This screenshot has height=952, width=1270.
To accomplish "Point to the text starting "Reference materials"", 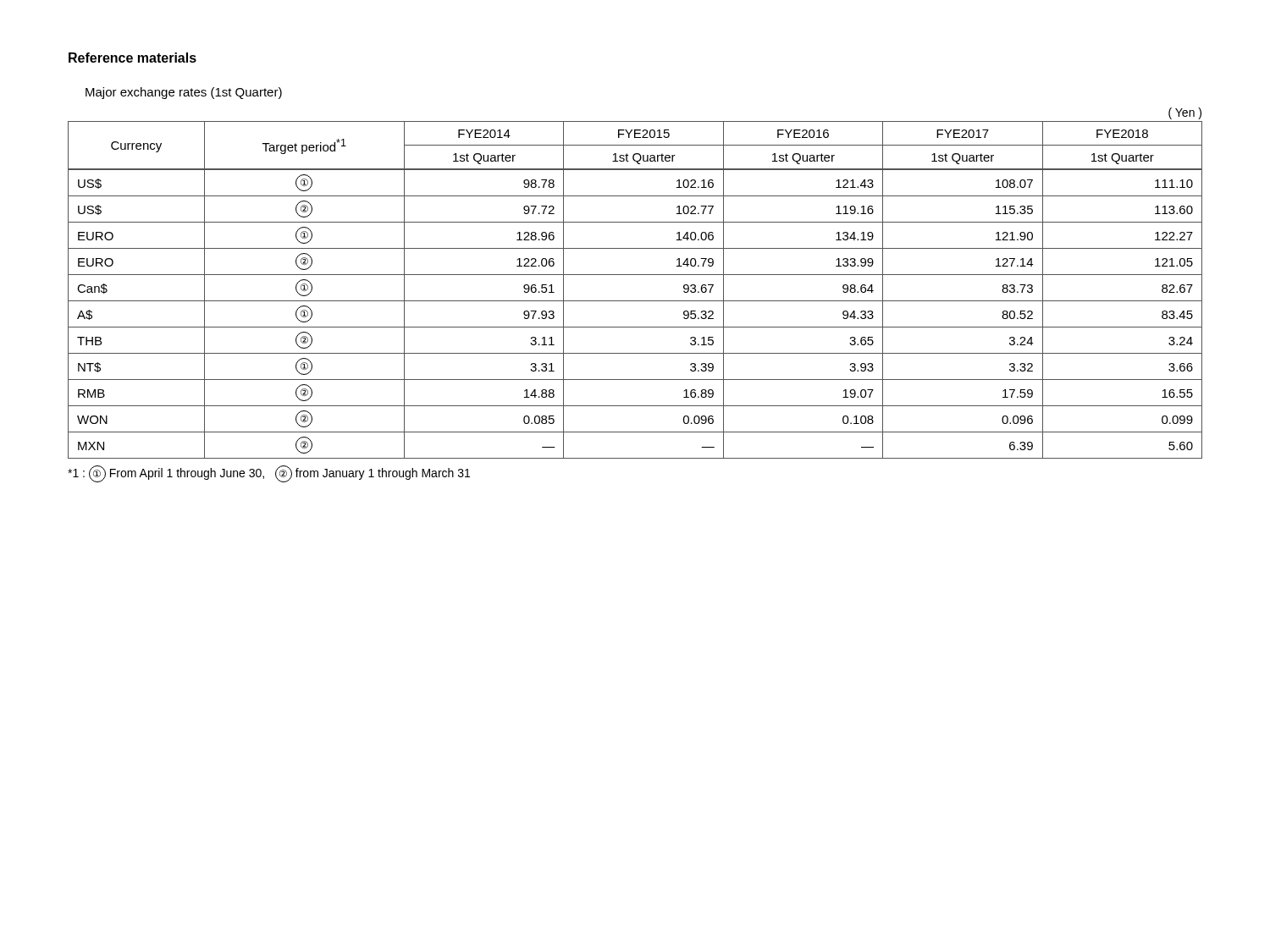I will click(x=132, y=58).
